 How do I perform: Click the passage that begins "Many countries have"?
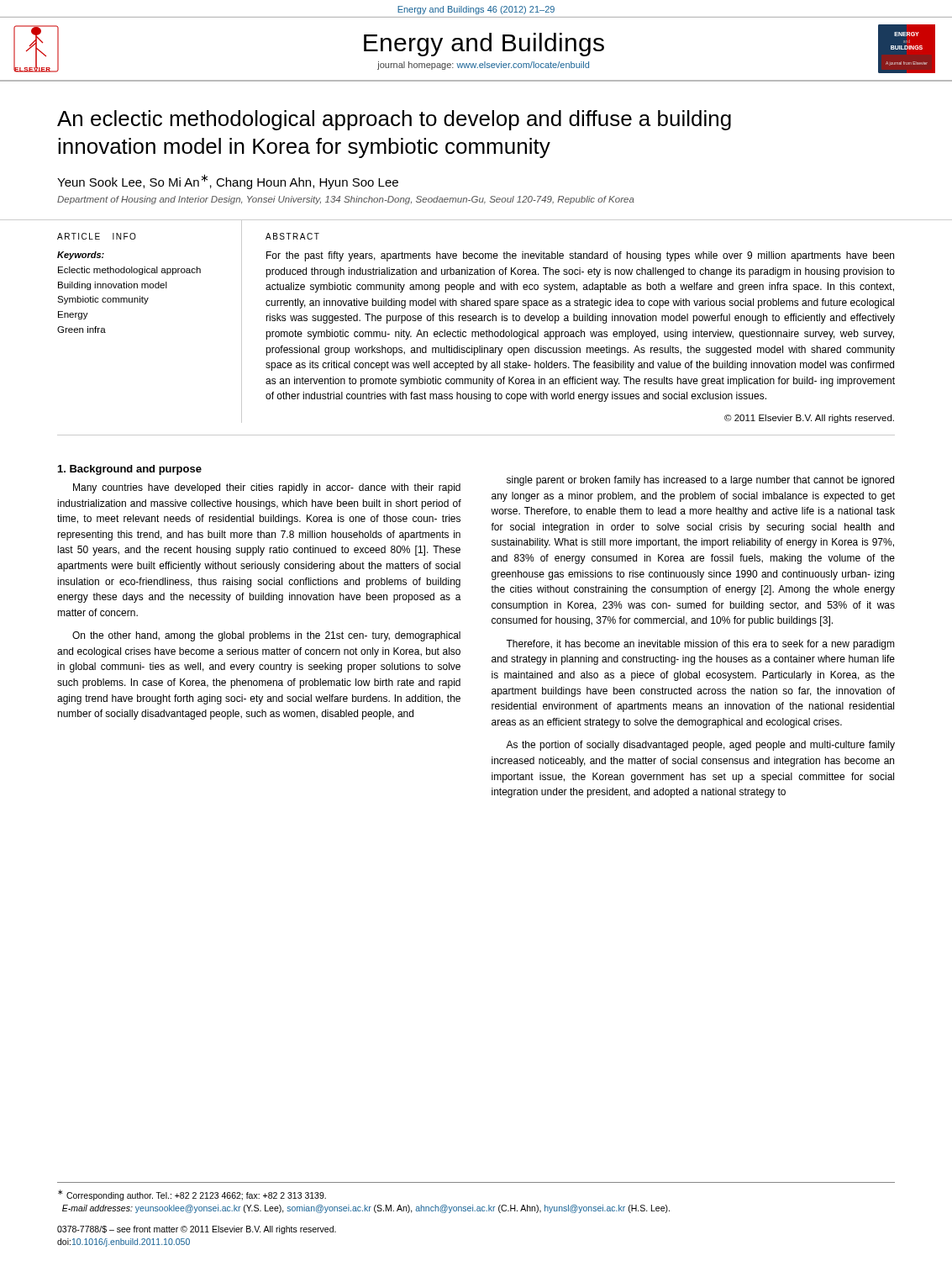[x=259, y=601]
